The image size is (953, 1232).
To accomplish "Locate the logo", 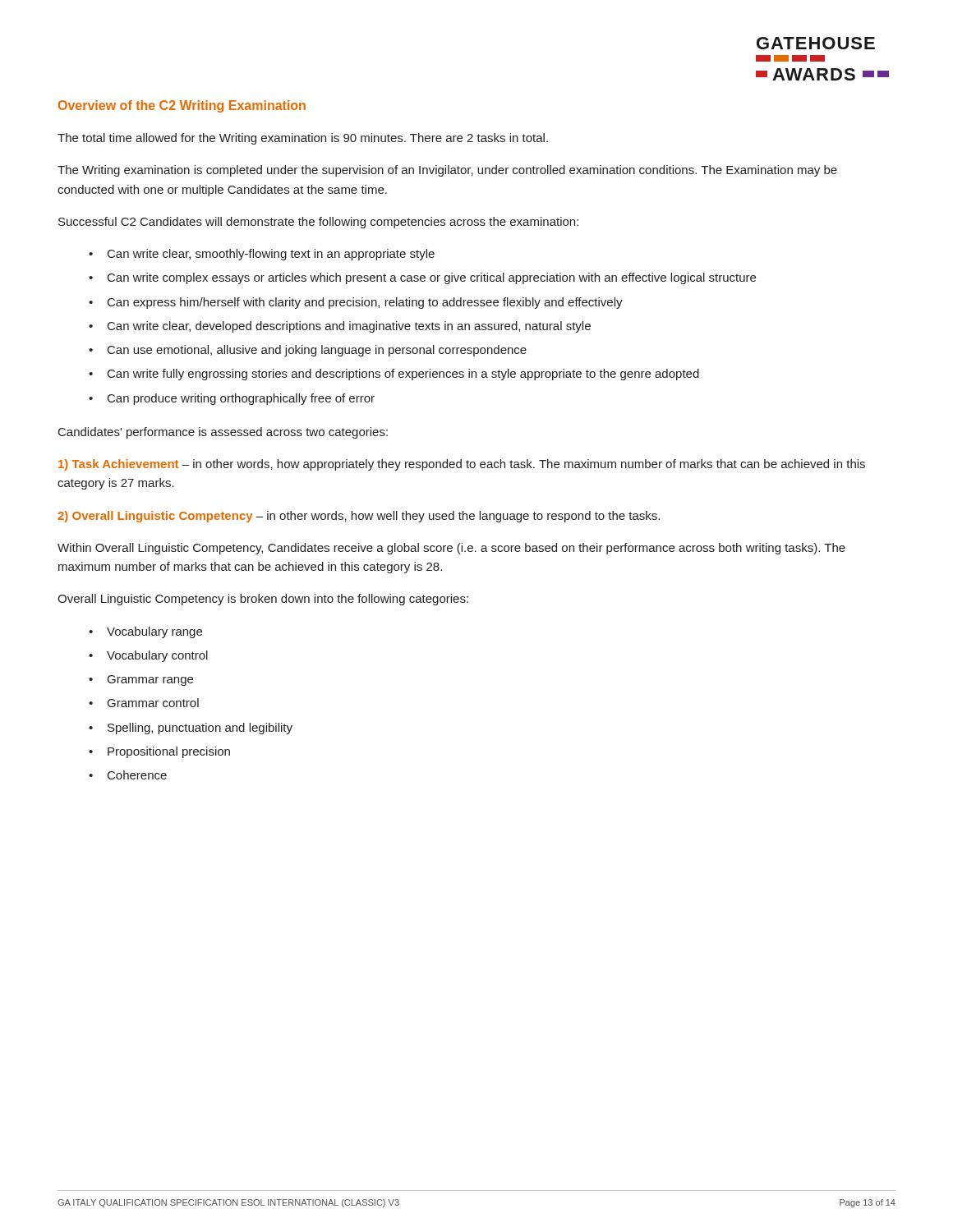I will (830, 59).
